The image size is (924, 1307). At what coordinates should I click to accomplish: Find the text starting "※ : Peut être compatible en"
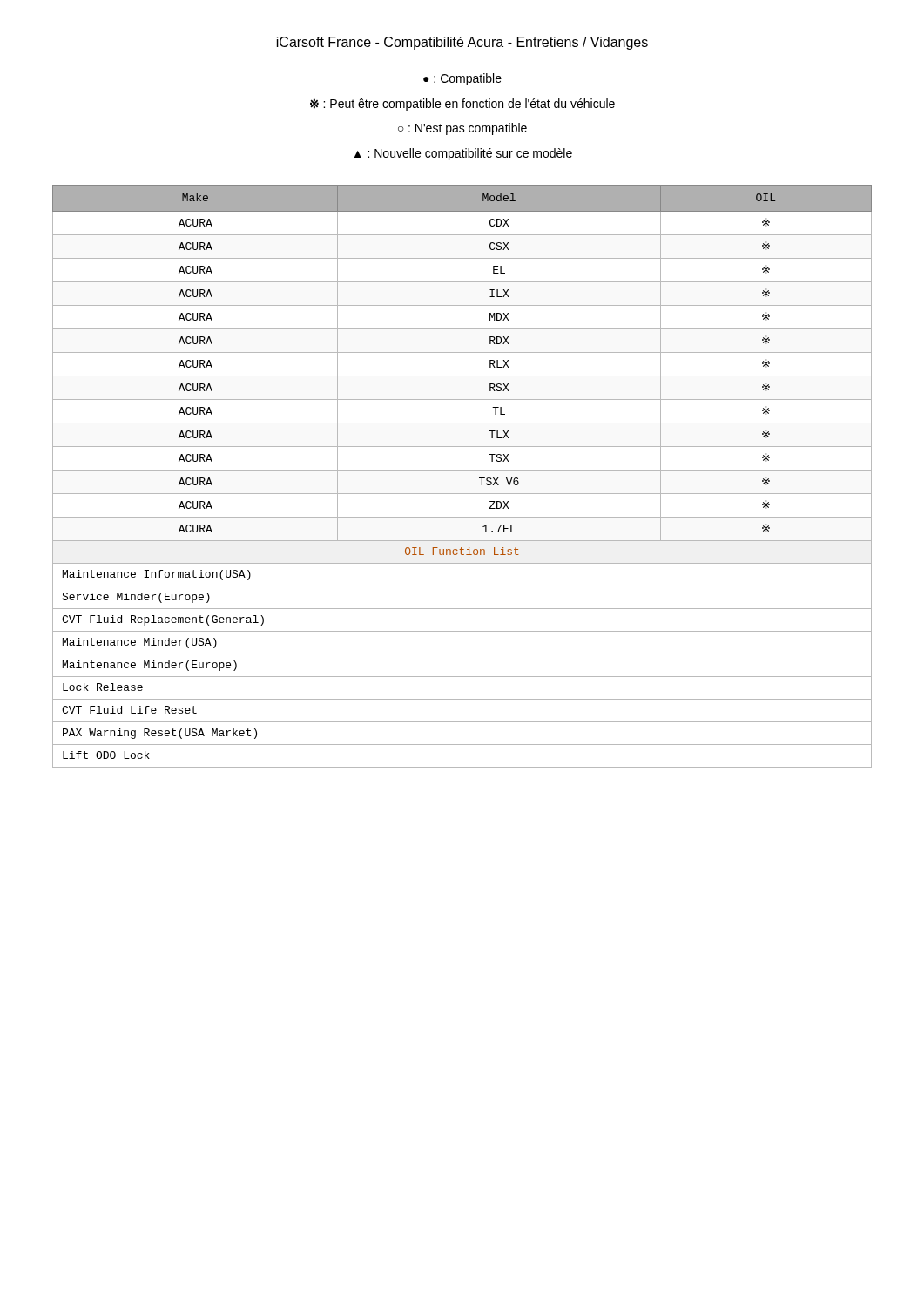[x=462, y=103]
